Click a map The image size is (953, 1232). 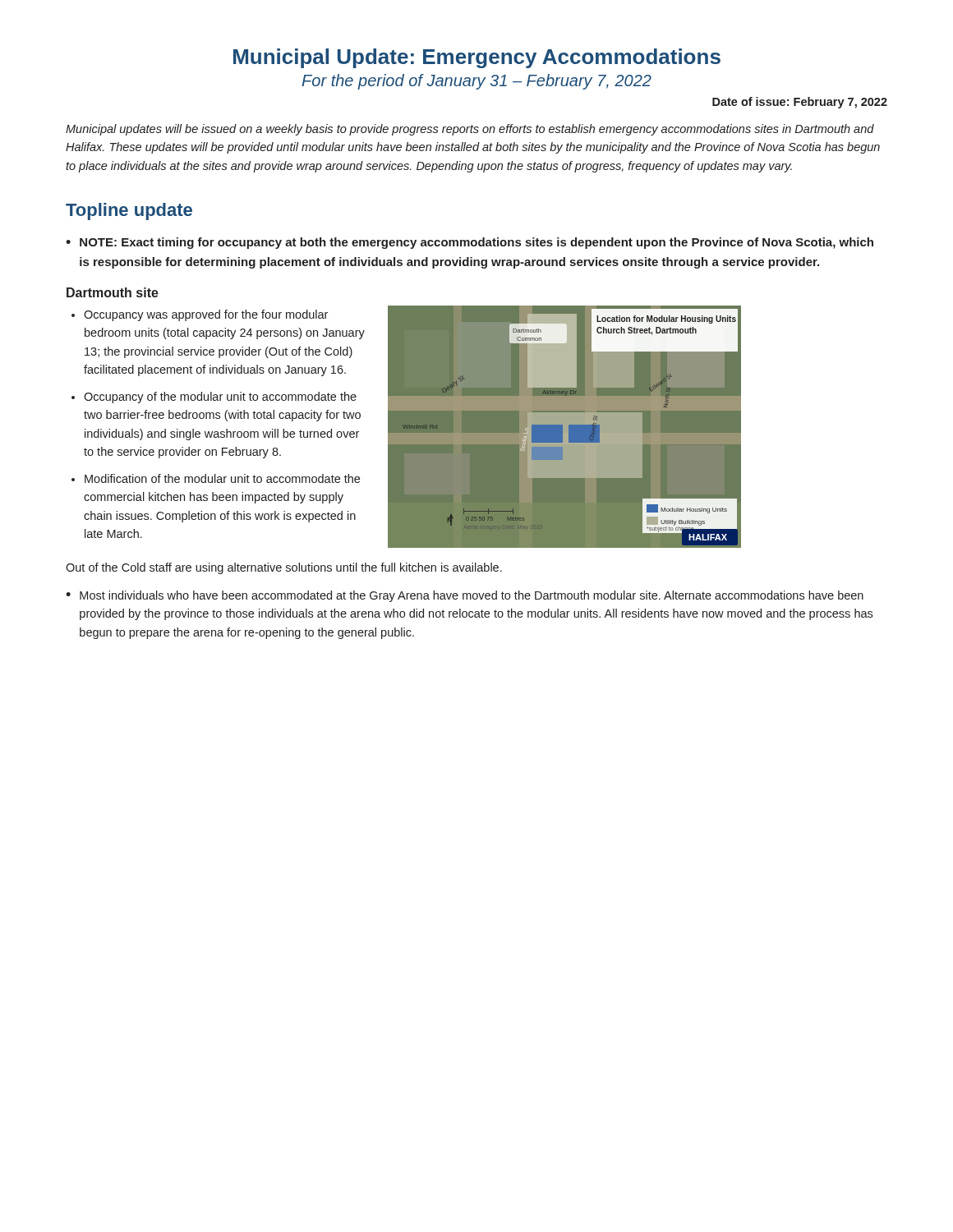click(x=638, y=428)
